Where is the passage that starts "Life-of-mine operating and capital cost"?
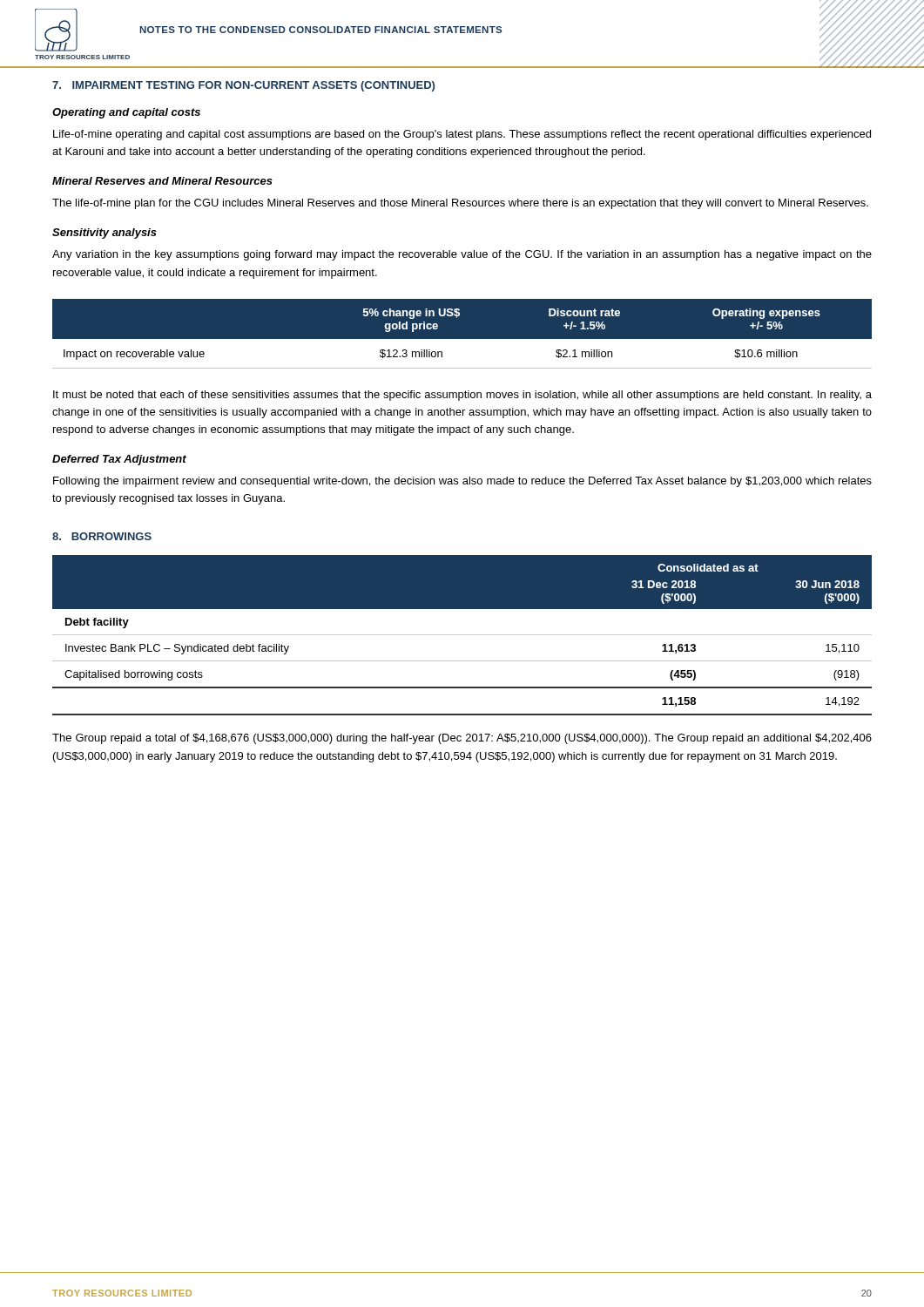The image size is (924, 1307). click(462, 143)
